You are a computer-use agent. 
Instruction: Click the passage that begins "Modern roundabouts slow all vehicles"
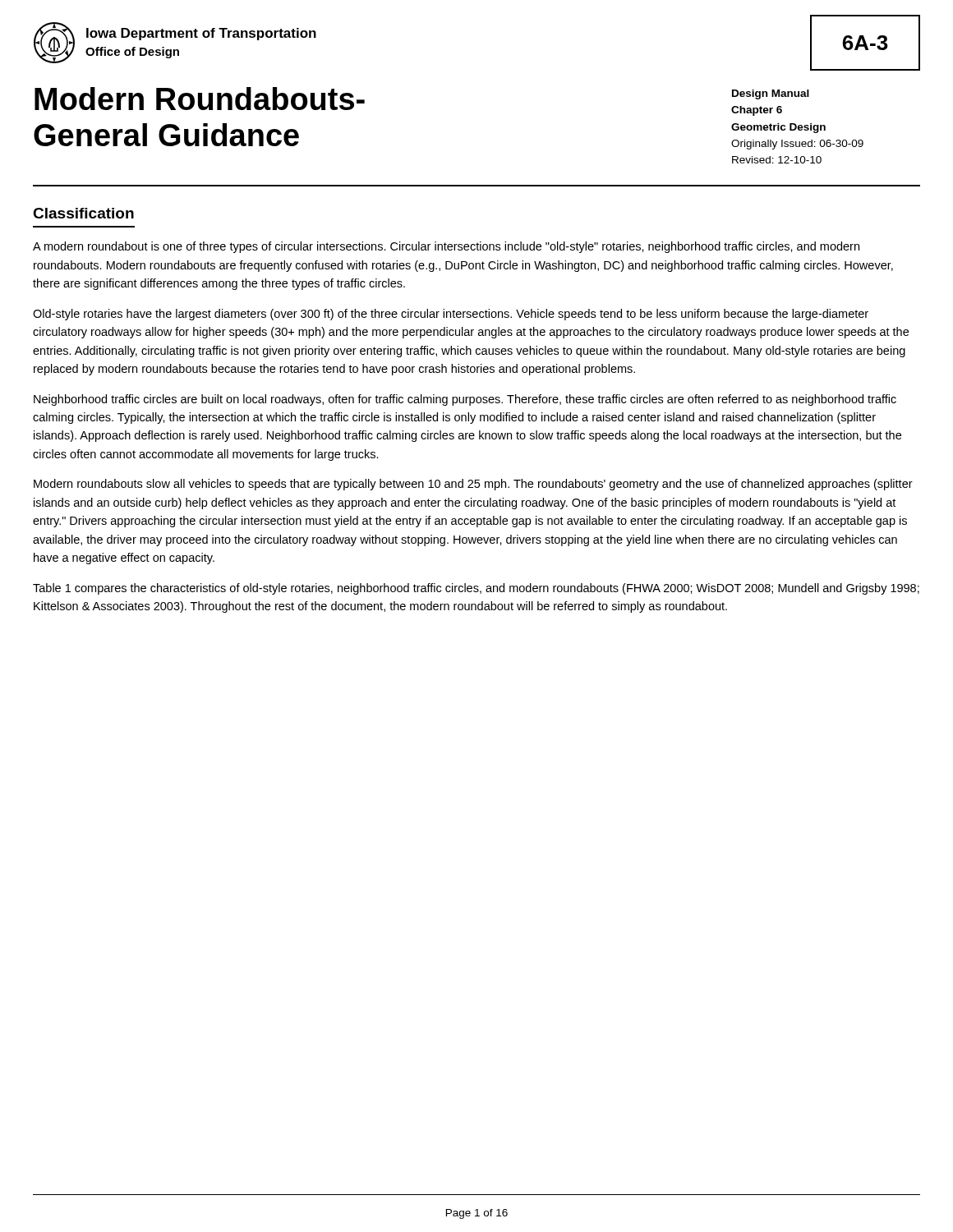point(476,521)
